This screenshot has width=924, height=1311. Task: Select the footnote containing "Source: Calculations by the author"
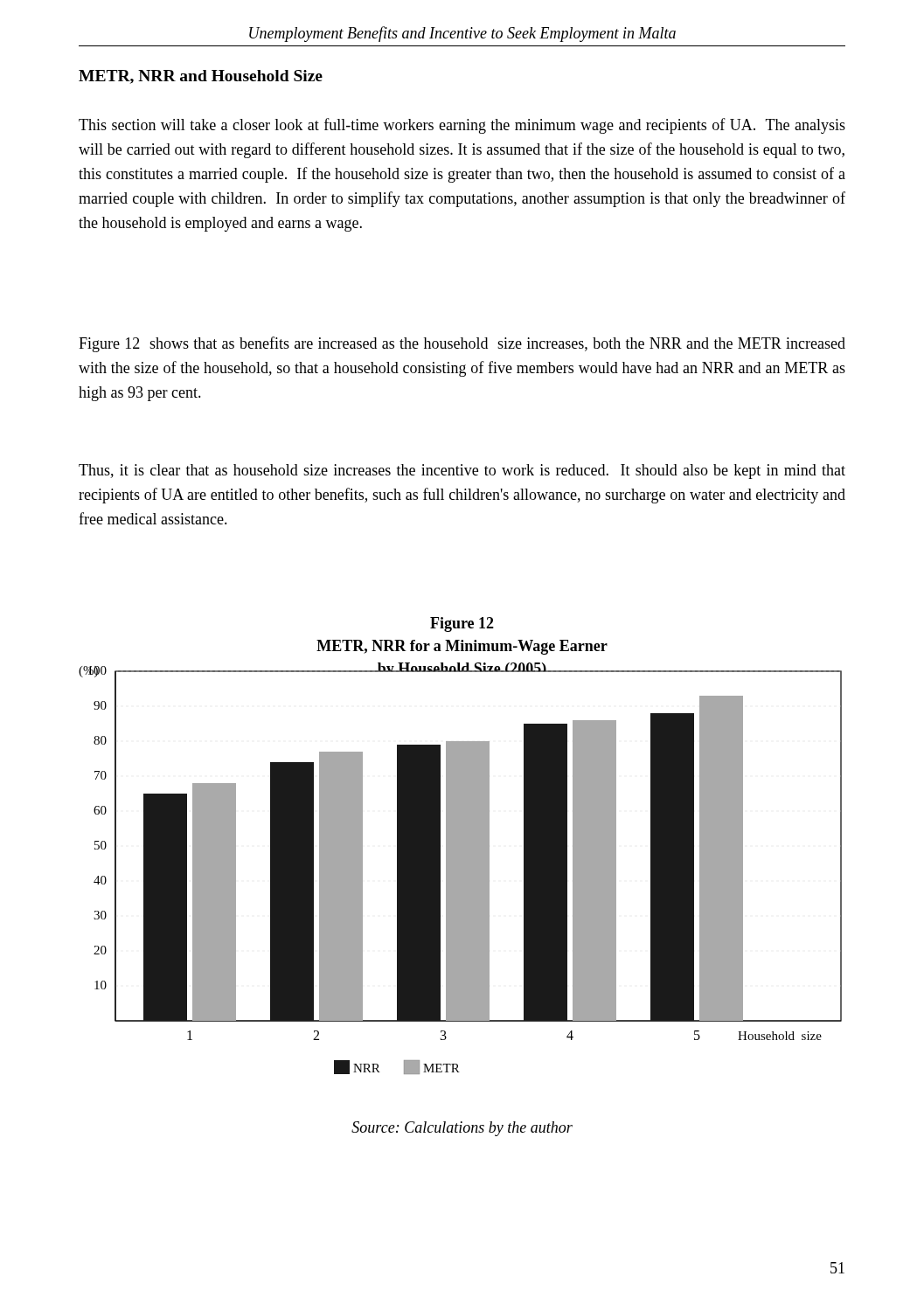point(462,1127)
